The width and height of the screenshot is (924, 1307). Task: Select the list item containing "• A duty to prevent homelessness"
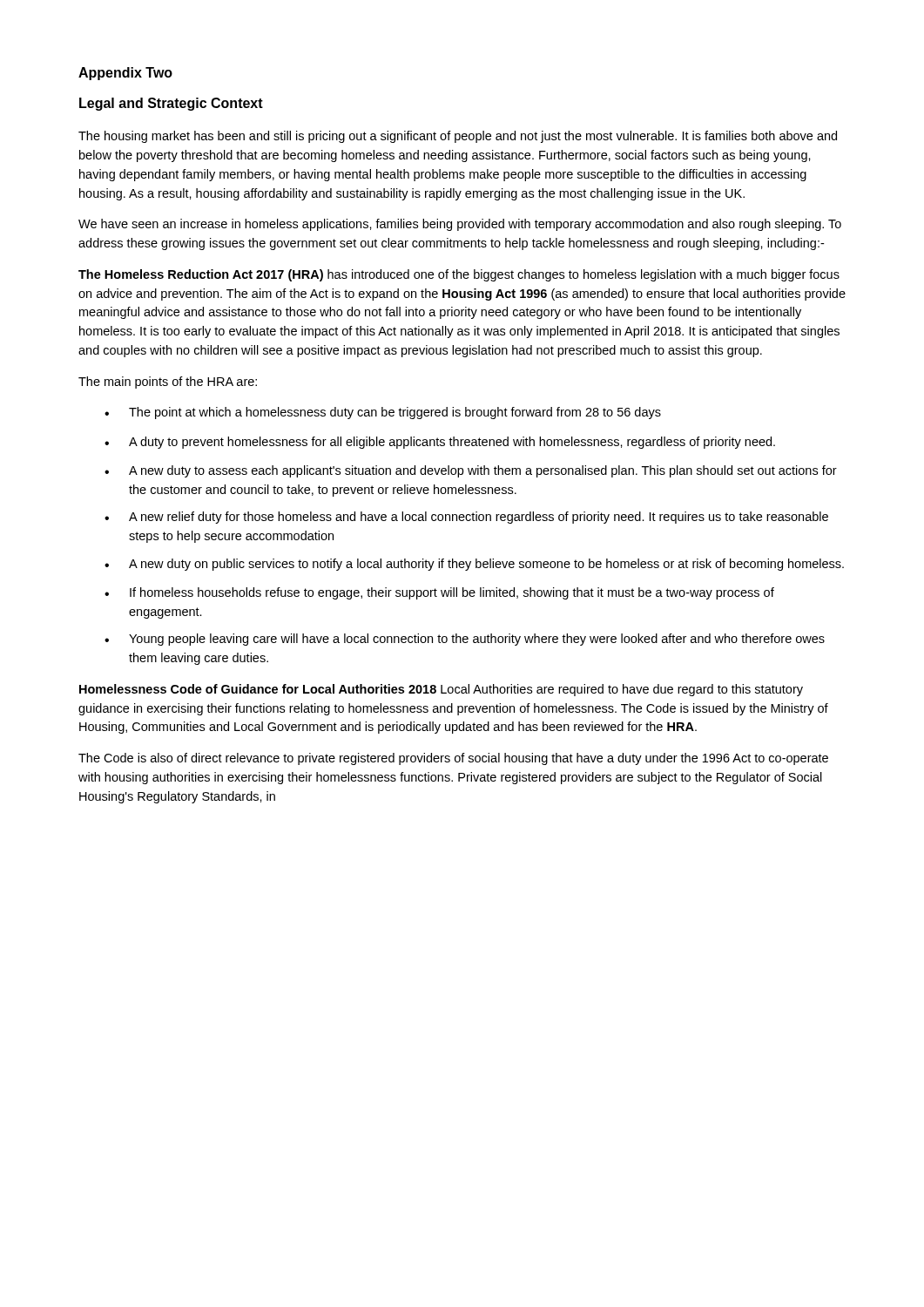(475, 443)
